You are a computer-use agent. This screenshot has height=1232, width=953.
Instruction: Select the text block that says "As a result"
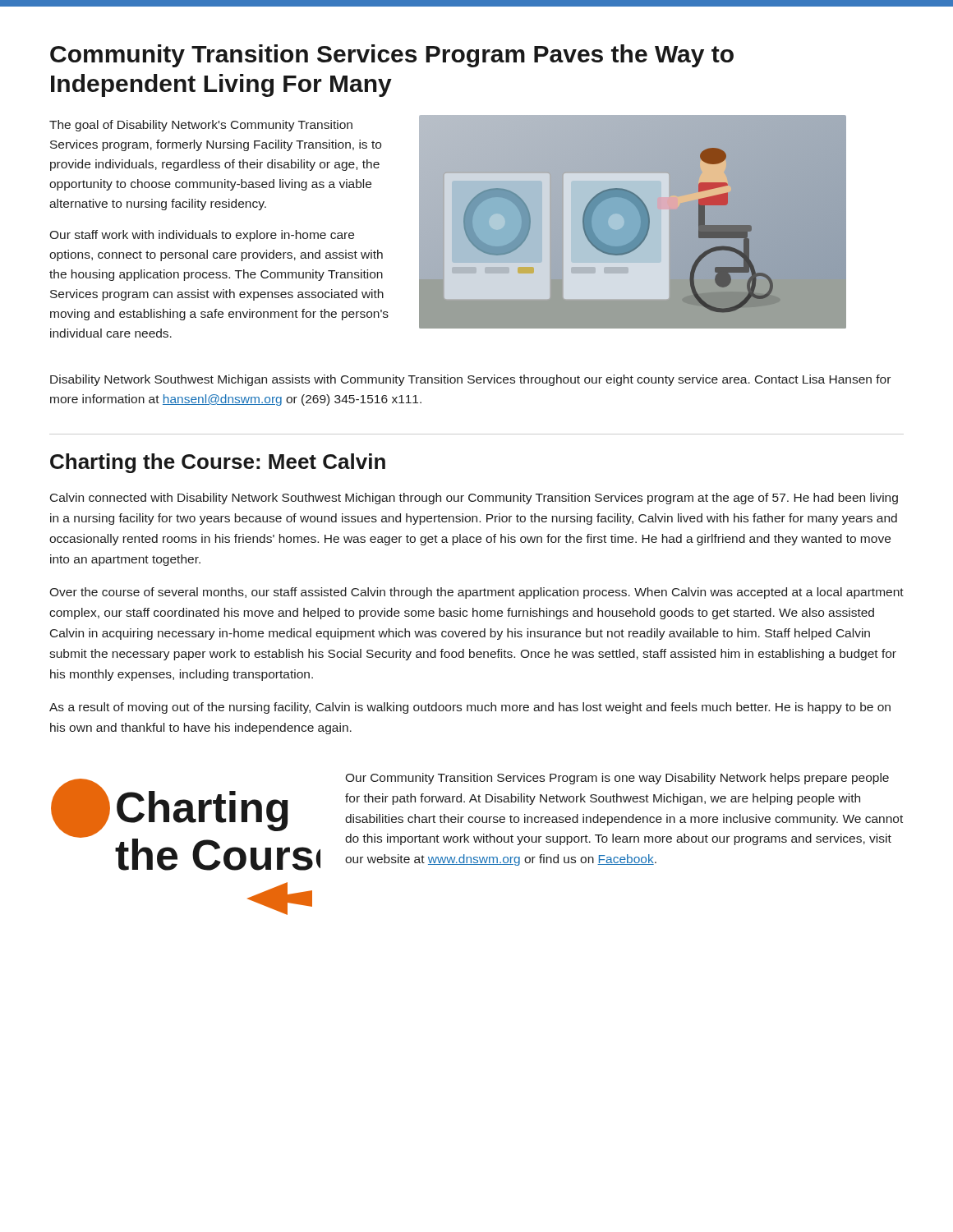(470, 717)
